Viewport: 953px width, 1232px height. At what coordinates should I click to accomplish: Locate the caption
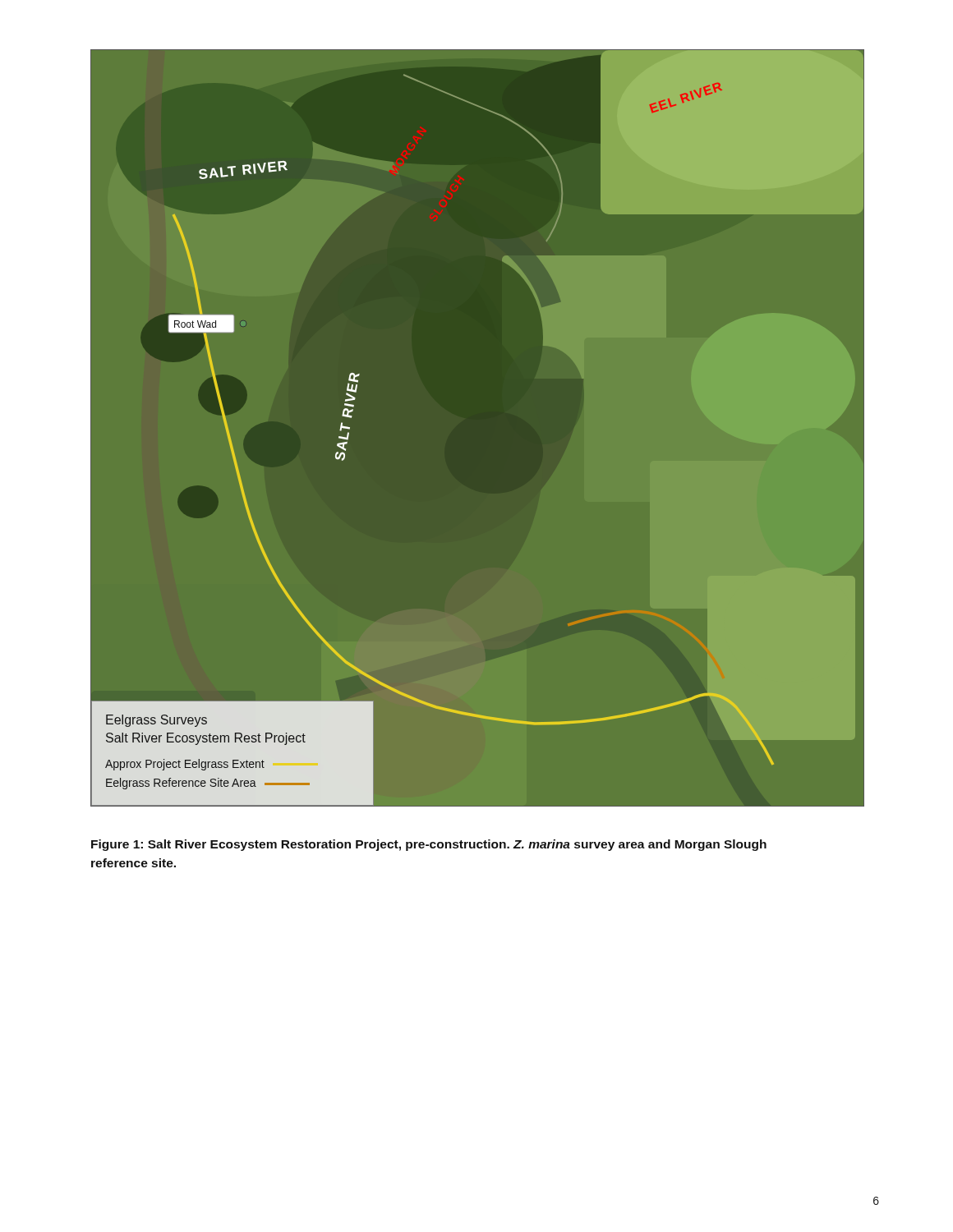click(x=448, y=853)
